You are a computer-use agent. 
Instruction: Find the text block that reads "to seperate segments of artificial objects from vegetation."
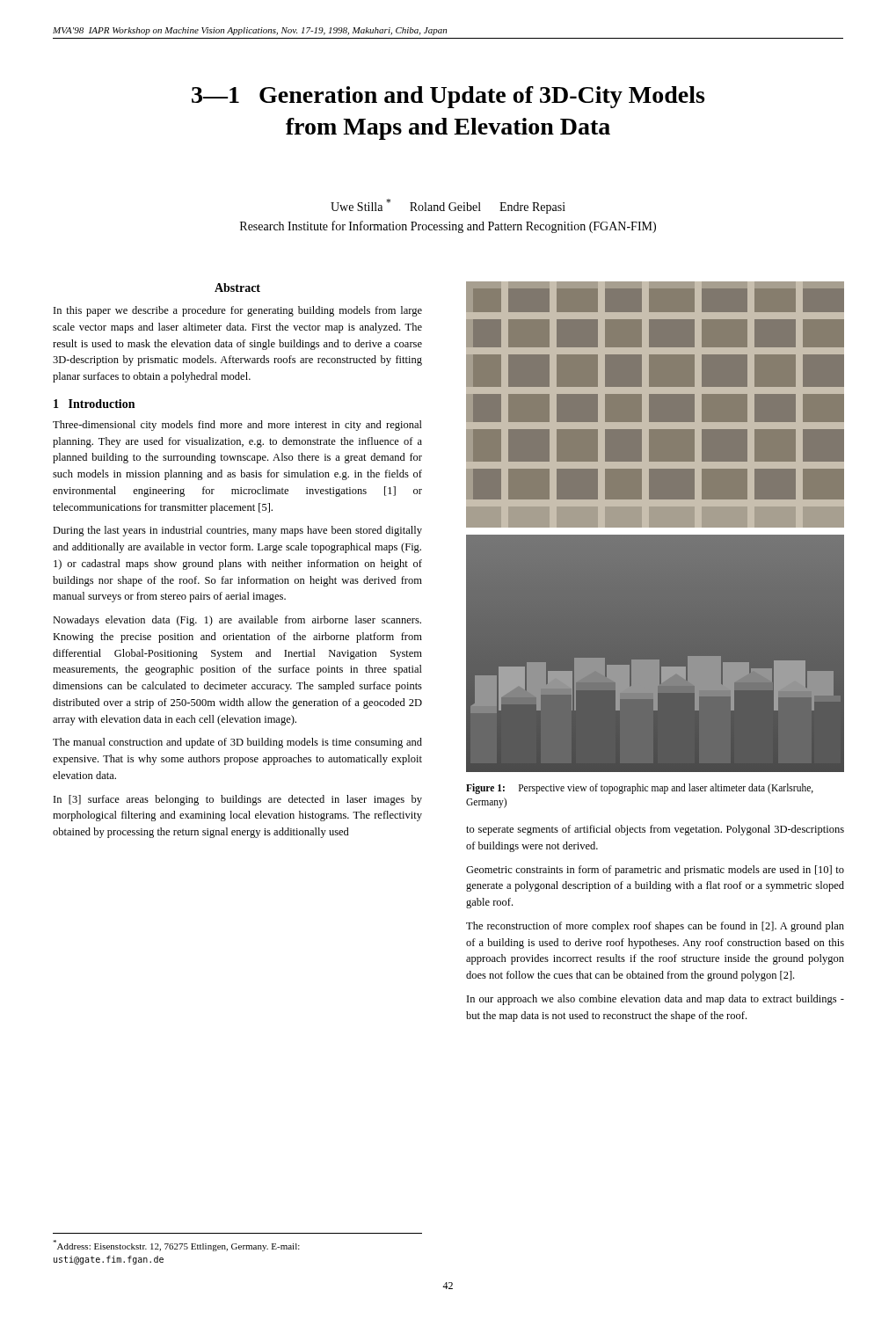click(x=655, y=838)
